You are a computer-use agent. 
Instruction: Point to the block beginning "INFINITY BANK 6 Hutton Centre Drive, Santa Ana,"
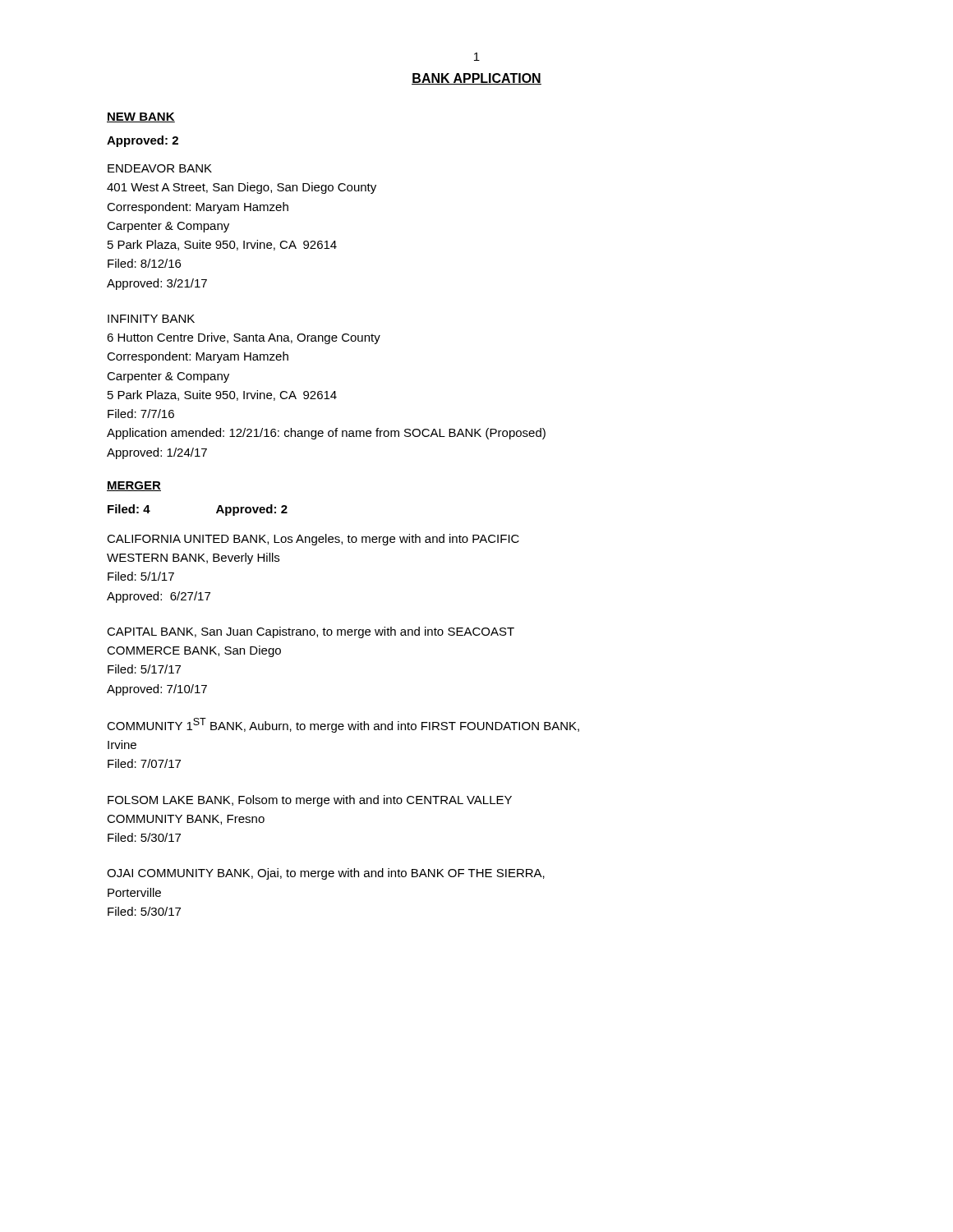[326, 385]
